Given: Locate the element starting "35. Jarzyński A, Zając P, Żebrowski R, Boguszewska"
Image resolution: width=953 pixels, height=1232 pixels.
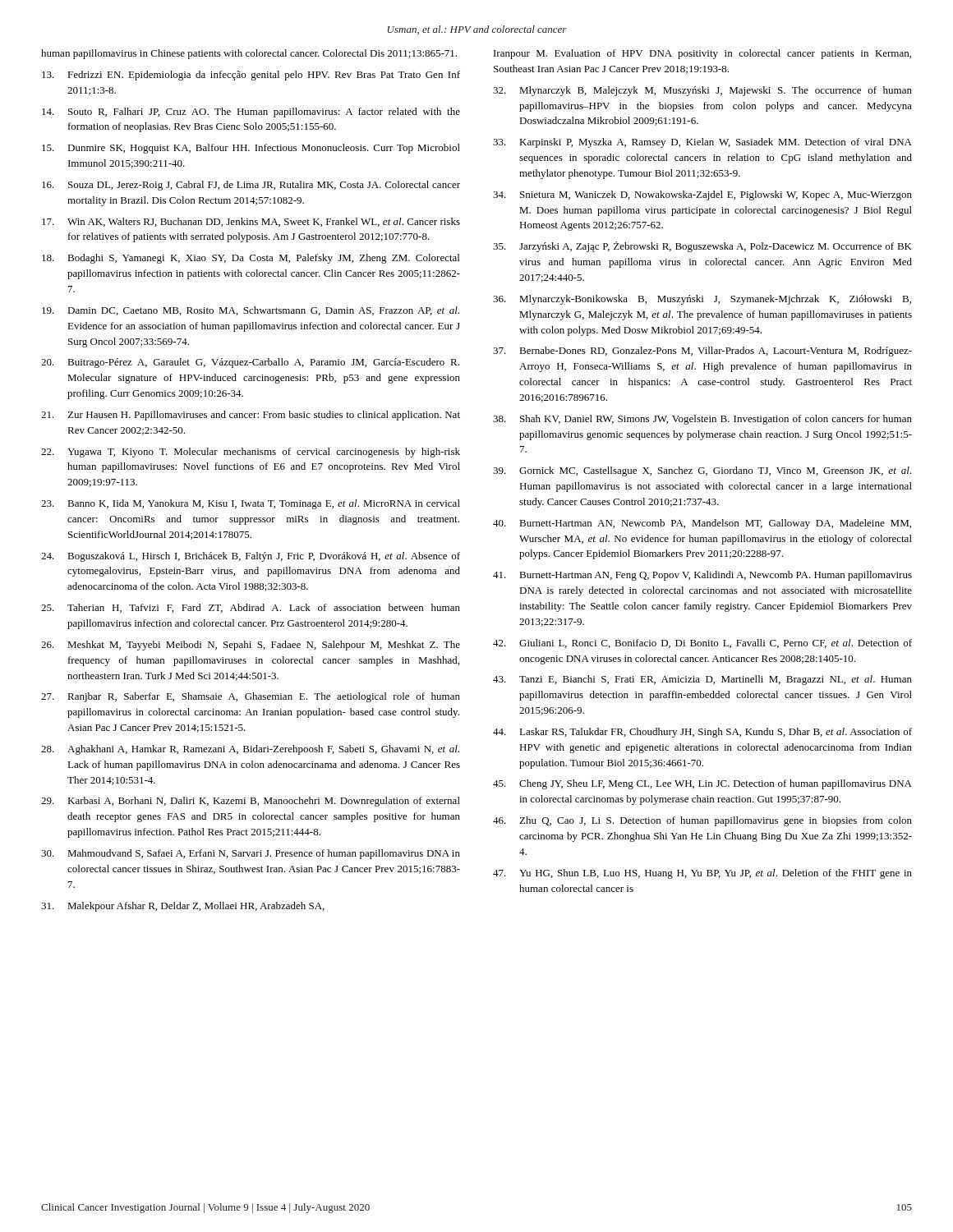Looking at the screenshot, I should (x=702, y=262).
